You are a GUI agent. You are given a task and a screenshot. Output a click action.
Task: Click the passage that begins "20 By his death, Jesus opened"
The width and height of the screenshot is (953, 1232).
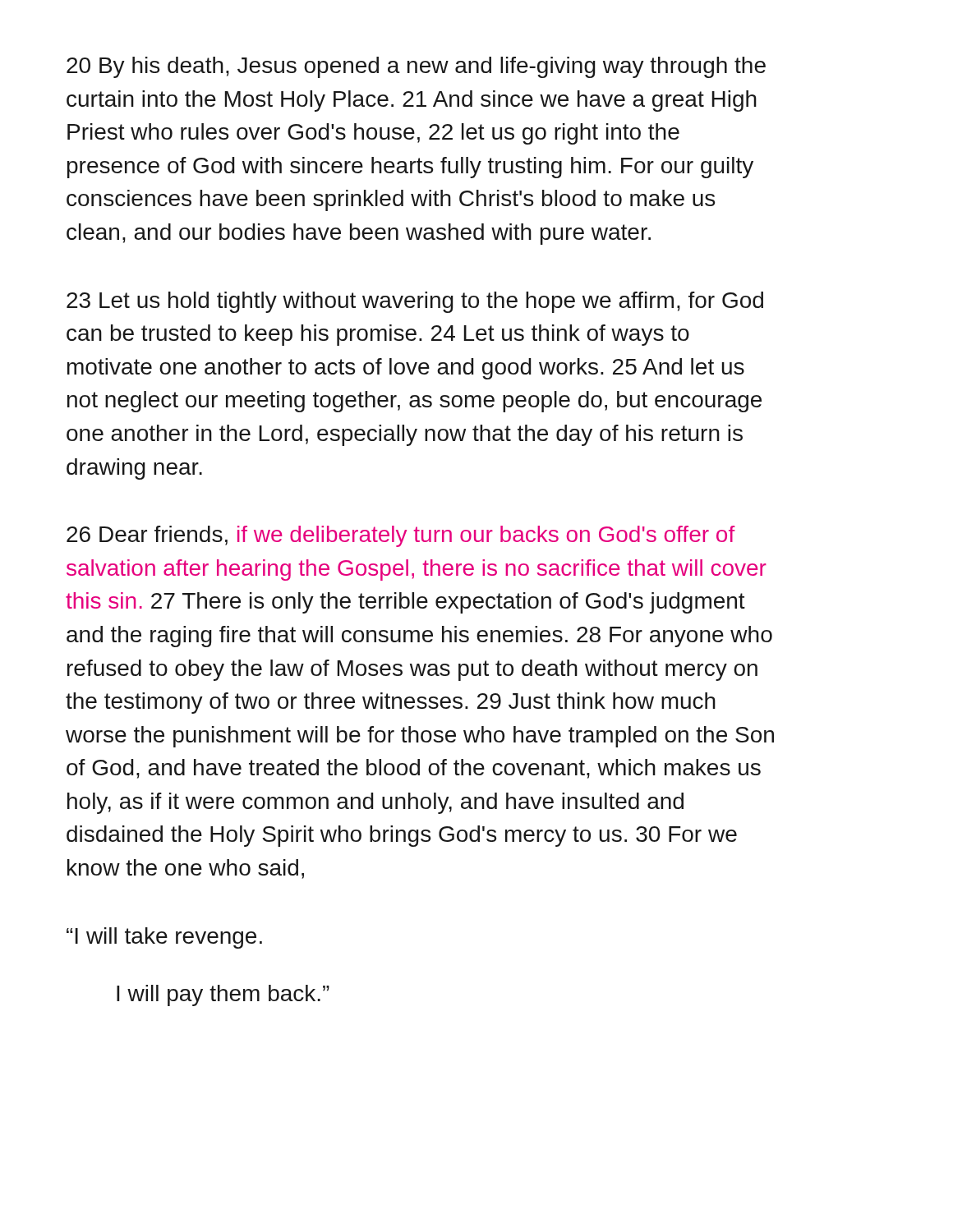click(416, 149)
